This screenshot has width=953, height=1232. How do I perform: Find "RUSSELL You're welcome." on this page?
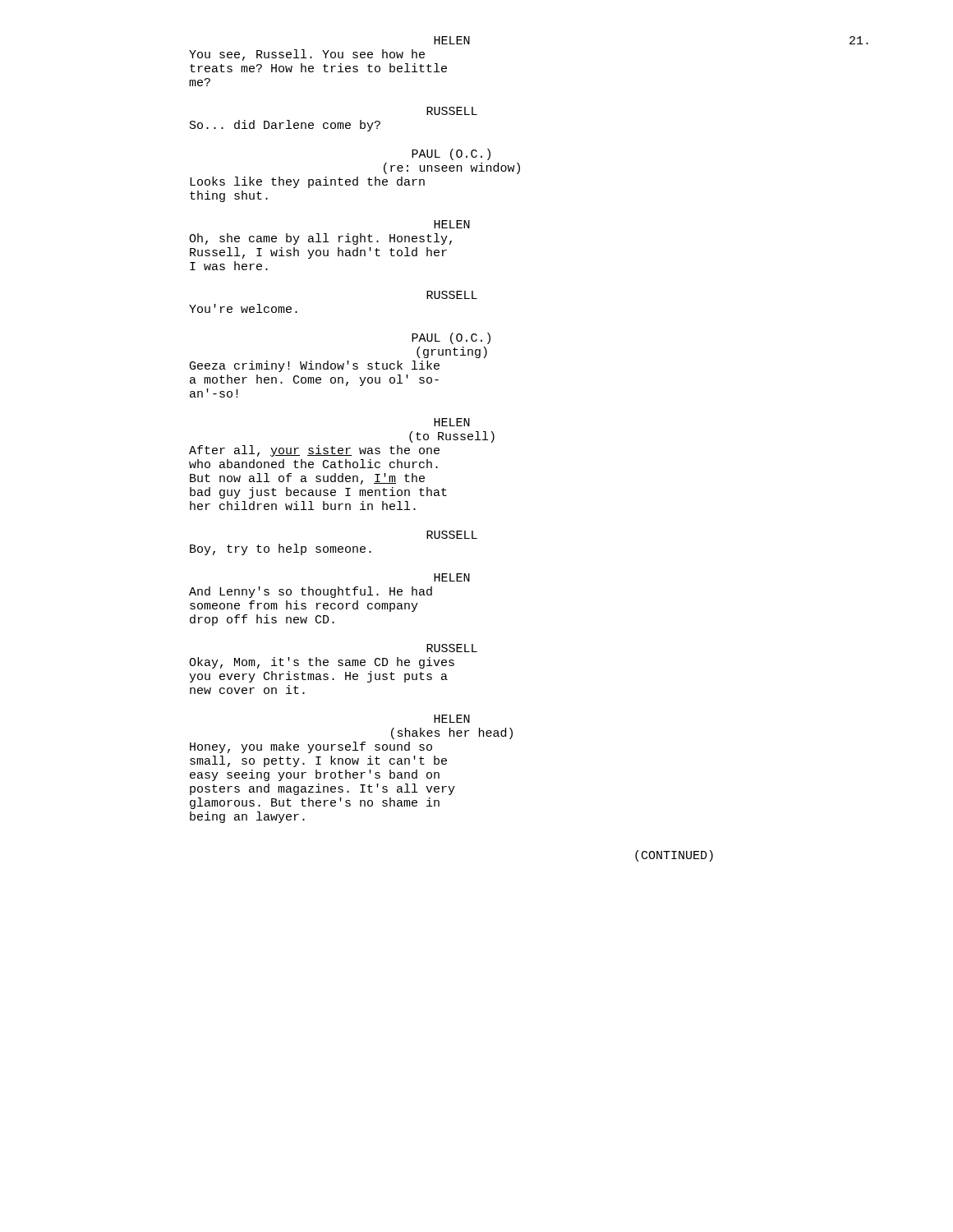pyautogui.click(x=452, y=303)
